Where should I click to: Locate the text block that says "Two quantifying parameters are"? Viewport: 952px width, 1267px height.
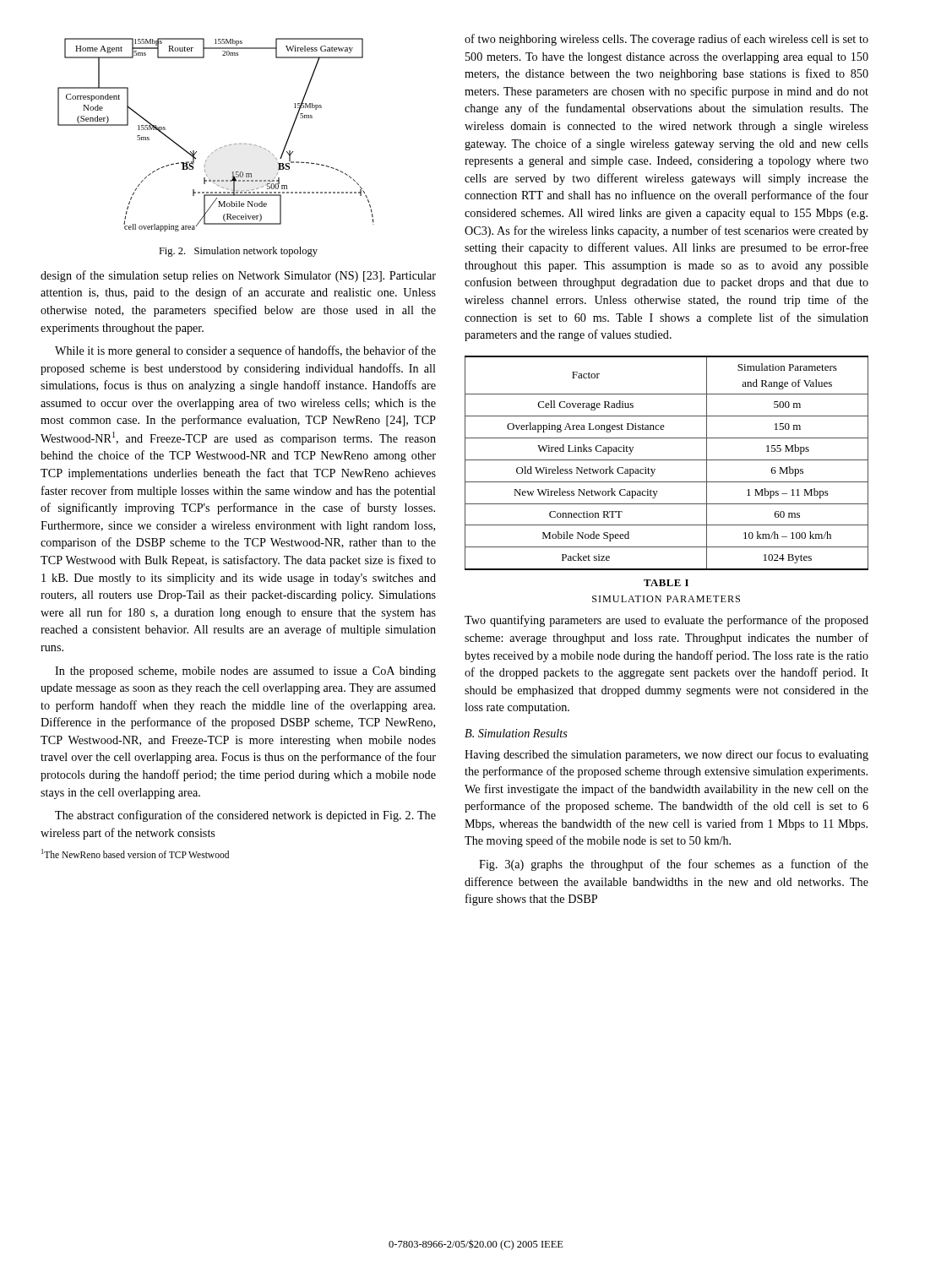[x=666, y=664]
